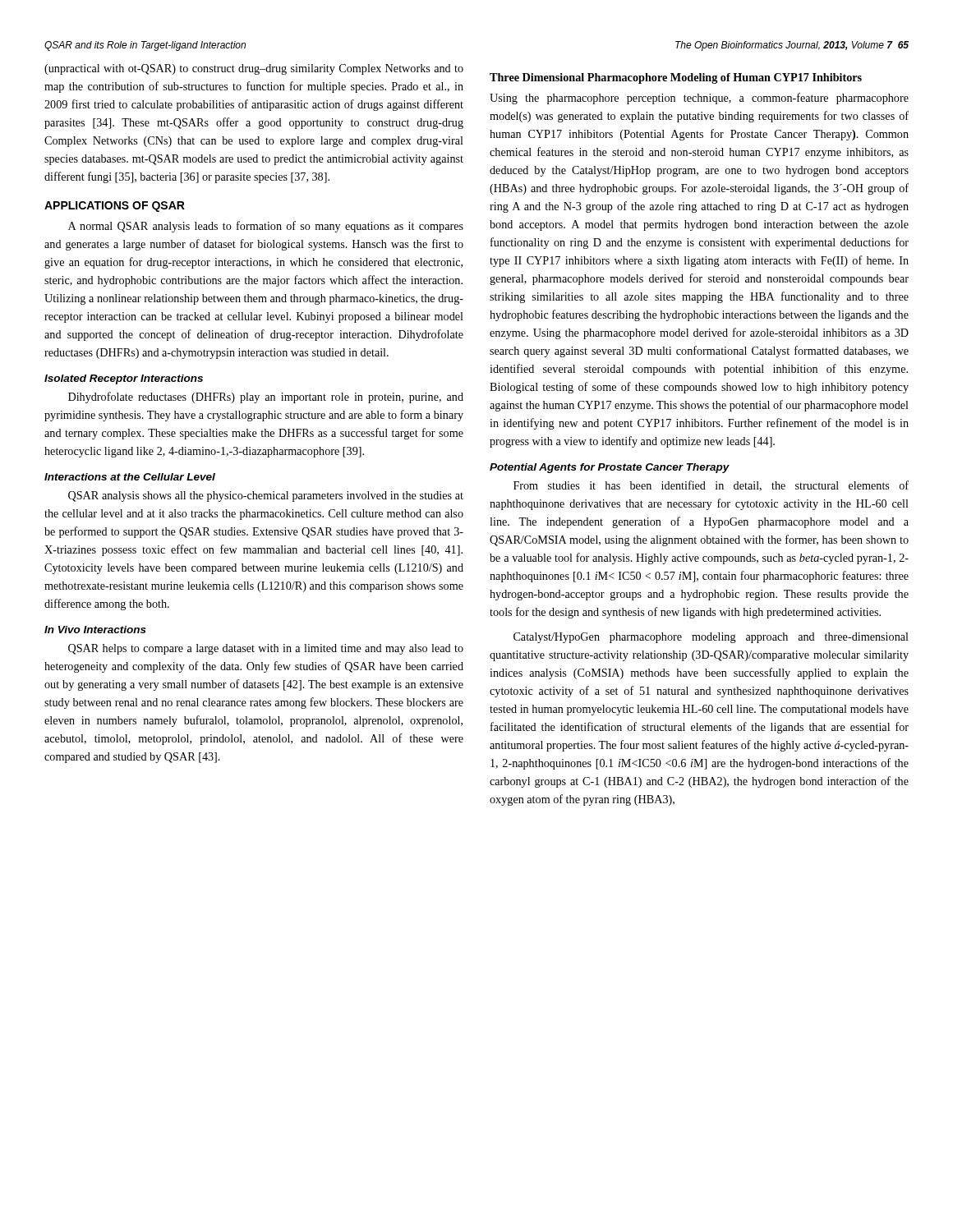Point to the passage starting "Interactions at the Cellular Level"
Image resolution: width=953 pixels, height=1232 pixels.
(x=130, y=477)
